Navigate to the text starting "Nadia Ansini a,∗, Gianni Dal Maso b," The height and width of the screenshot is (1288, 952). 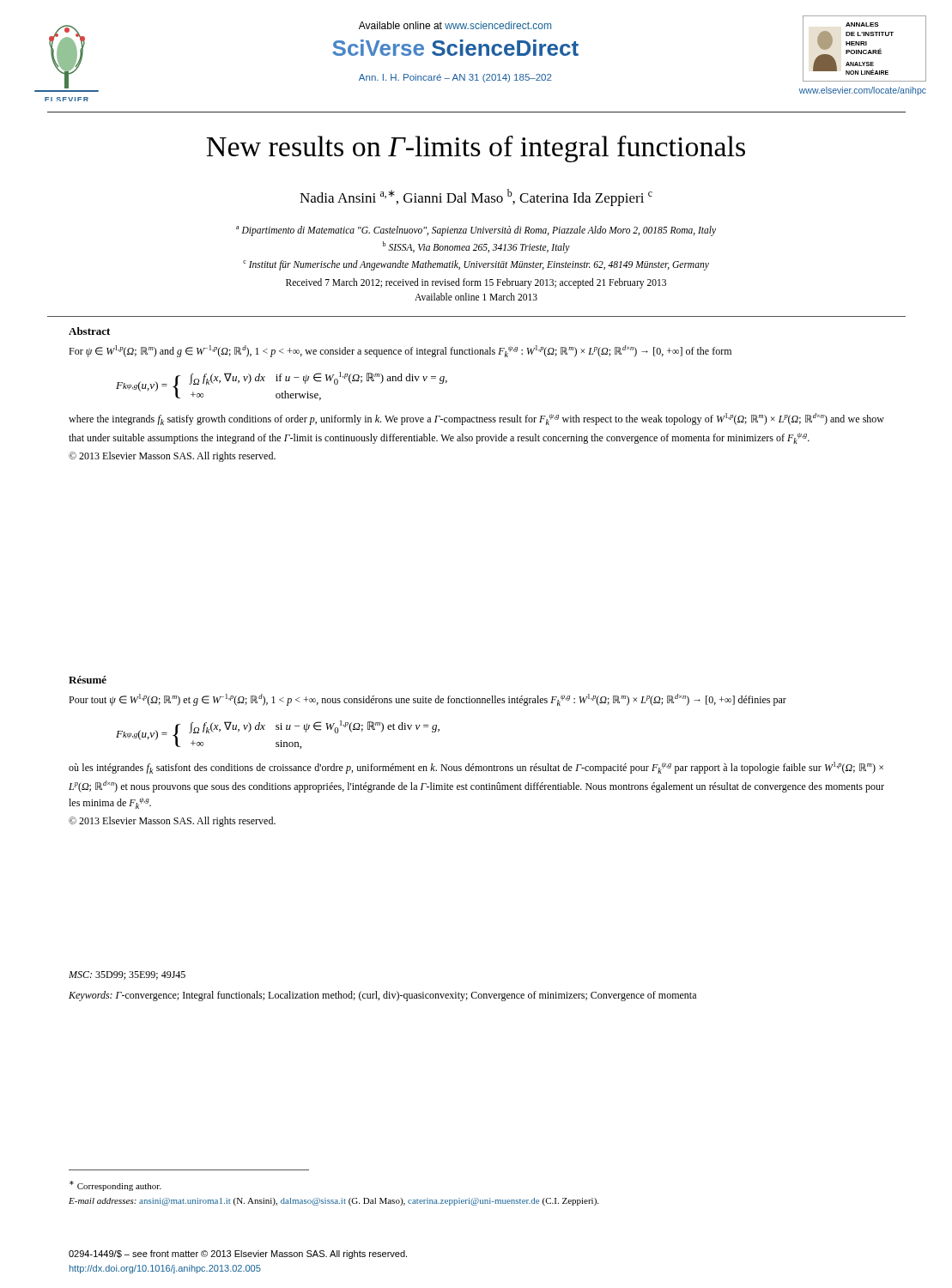click(x=476, y=196)
